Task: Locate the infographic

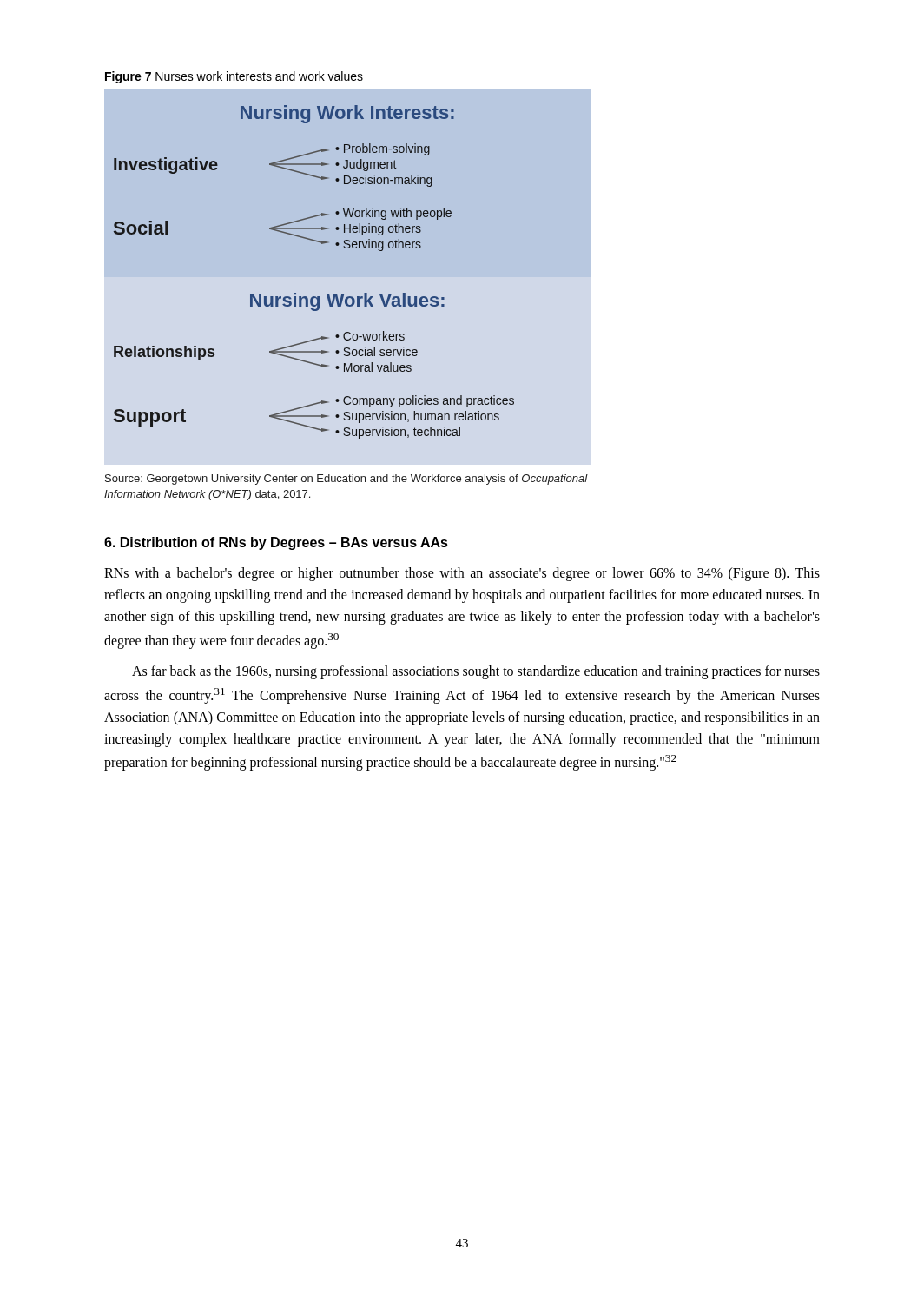Action: (x=347, y=277)
